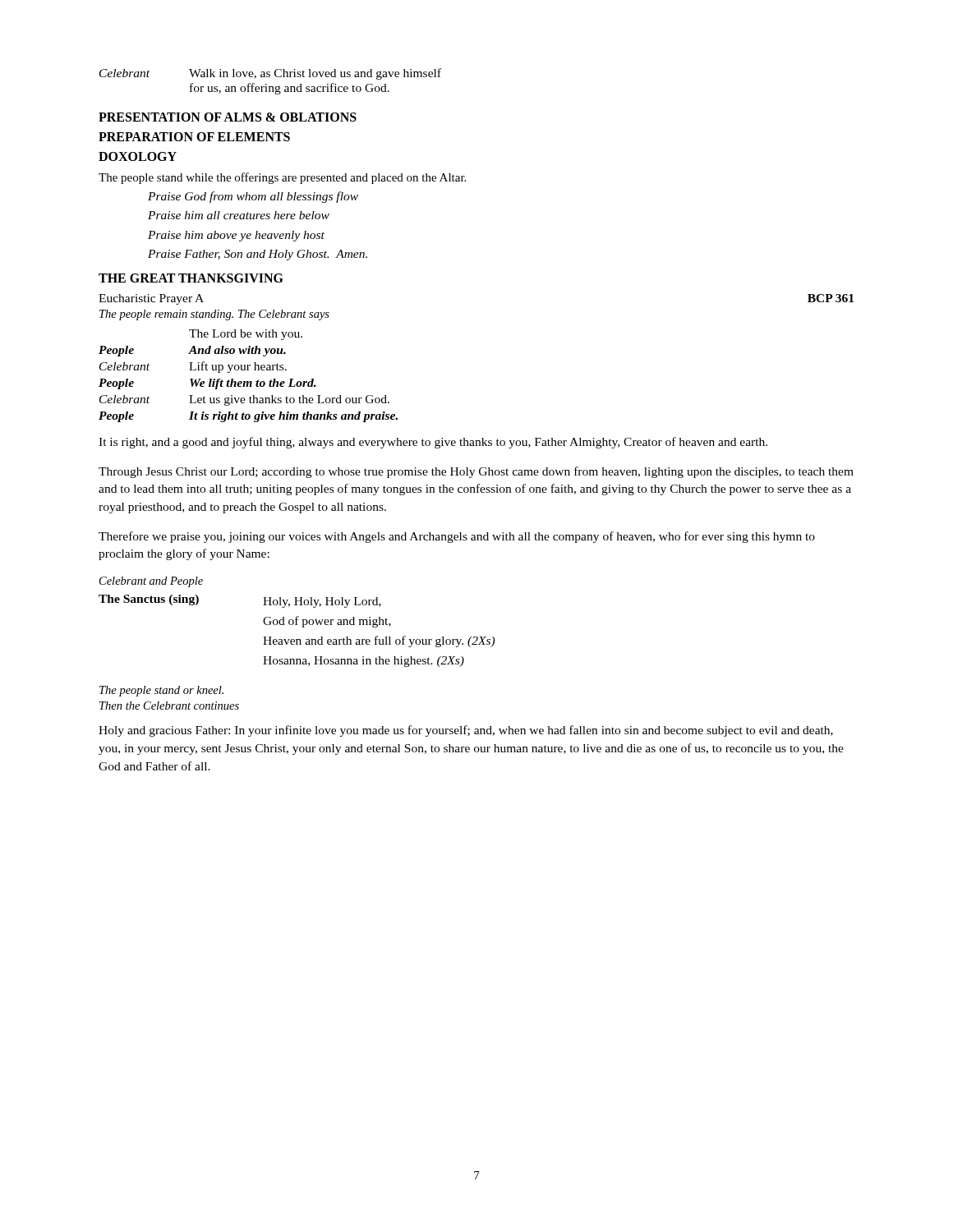Where does it say "People We lift them to the Lord."?

(208, 383)
